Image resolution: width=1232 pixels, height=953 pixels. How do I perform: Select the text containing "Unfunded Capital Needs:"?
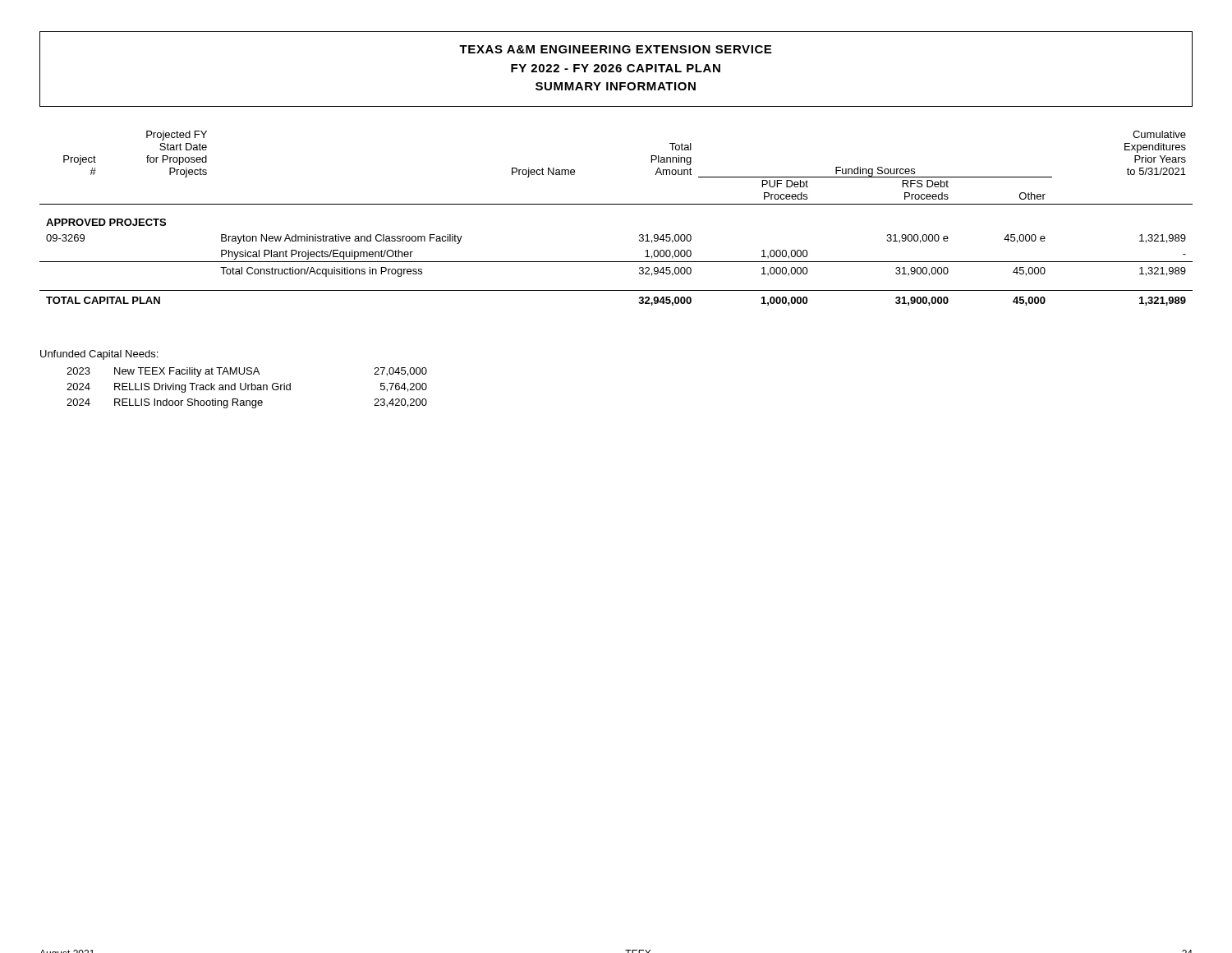(x=99, y=354)
